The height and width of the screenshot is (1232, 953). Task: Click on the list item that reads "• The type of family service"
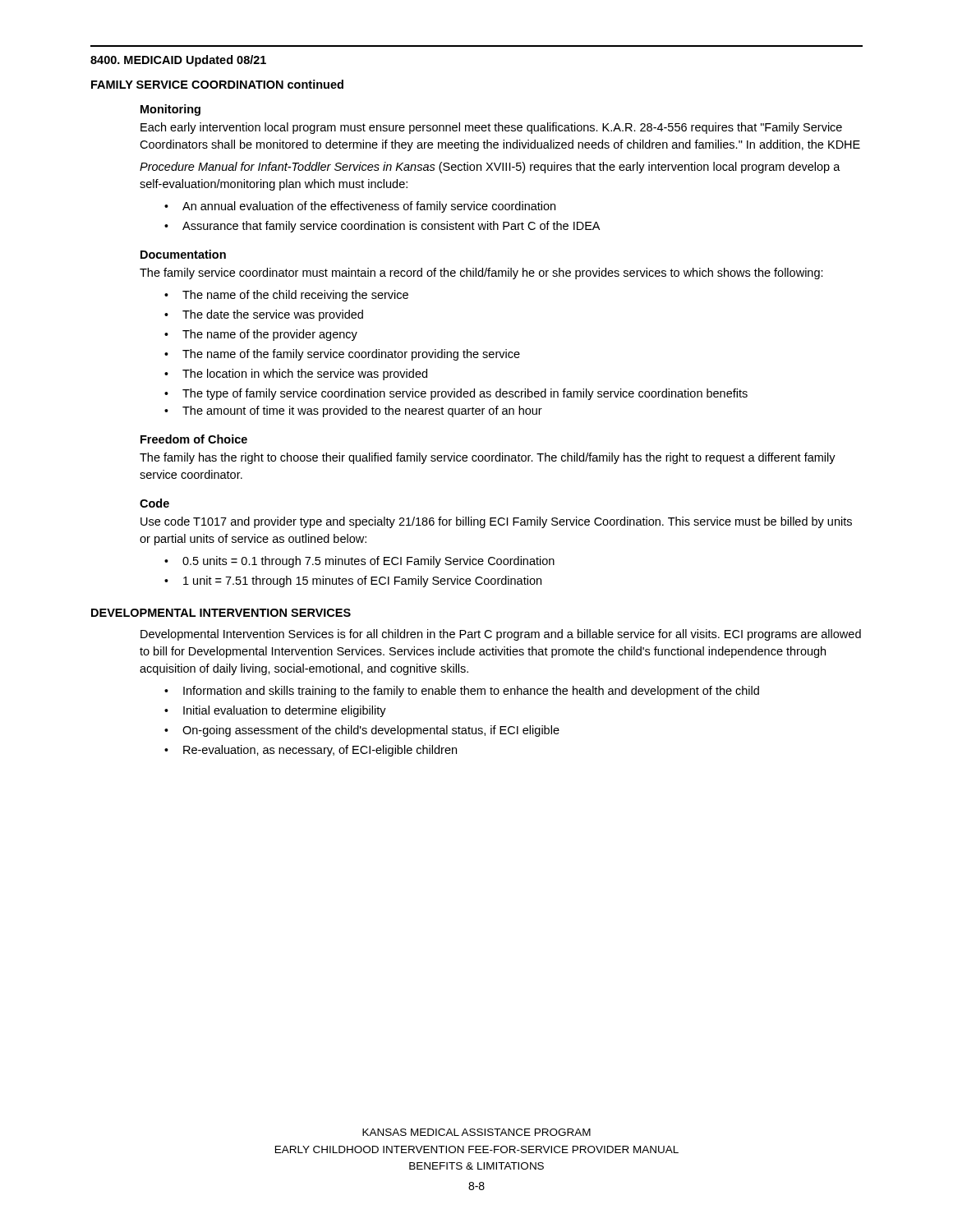point(513,394)
